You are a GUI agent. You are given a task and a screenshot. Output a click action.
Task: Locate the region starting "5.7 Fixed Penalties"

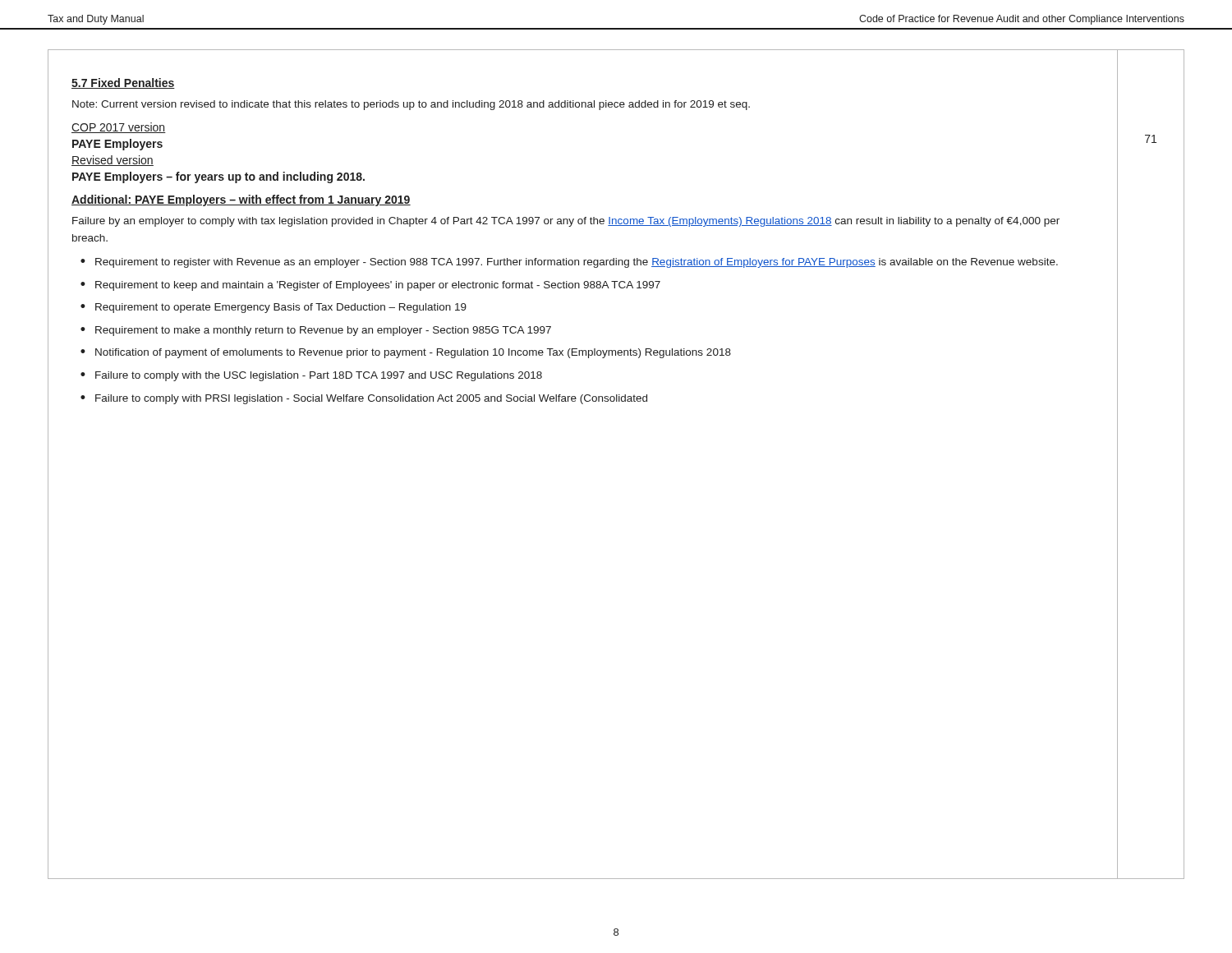coord(123,83)
